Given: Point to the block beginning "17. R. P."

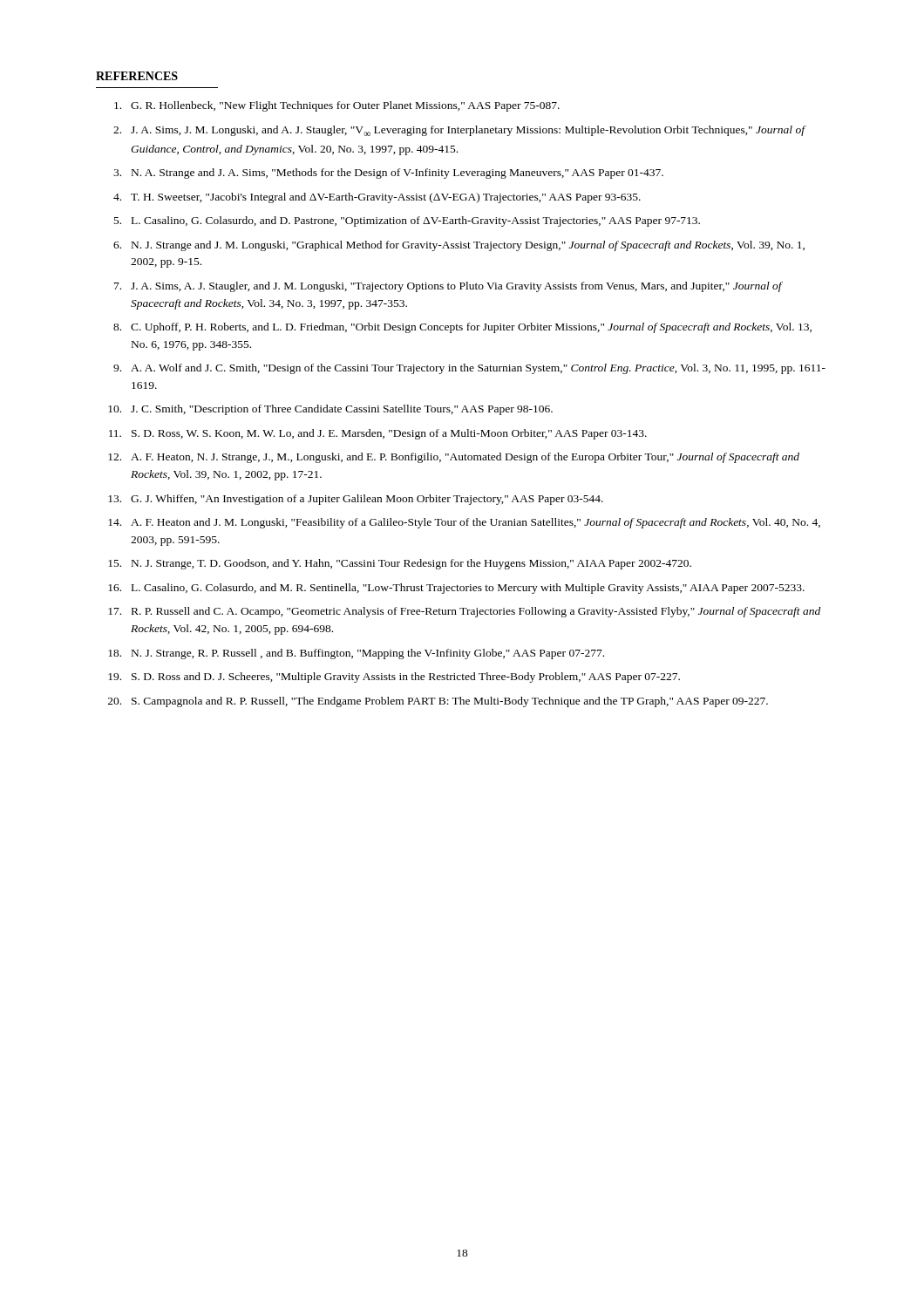Looking at the screenshot, I should point(462,620).
